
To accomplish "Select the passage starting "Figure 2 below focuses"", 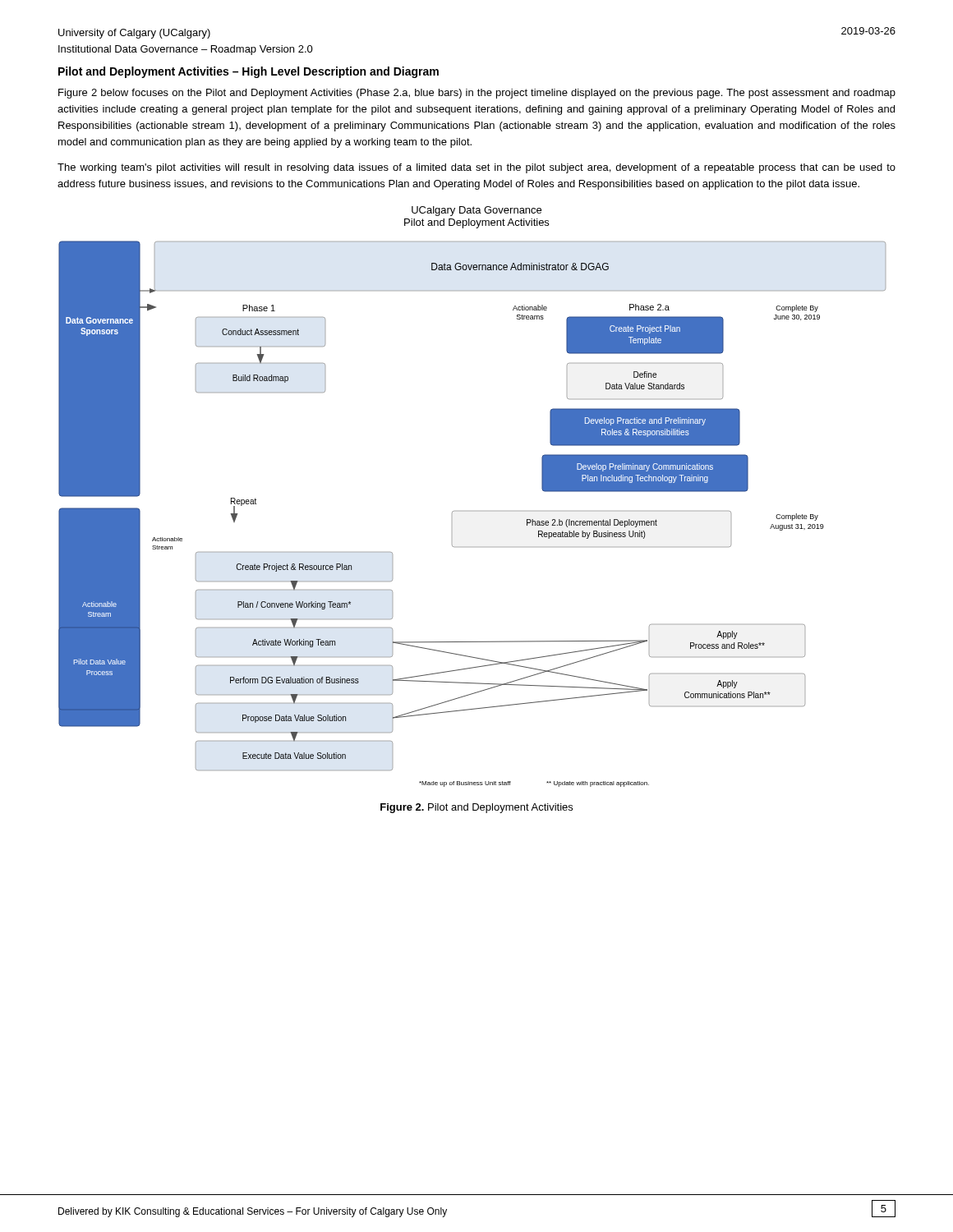I will (476, 117).
